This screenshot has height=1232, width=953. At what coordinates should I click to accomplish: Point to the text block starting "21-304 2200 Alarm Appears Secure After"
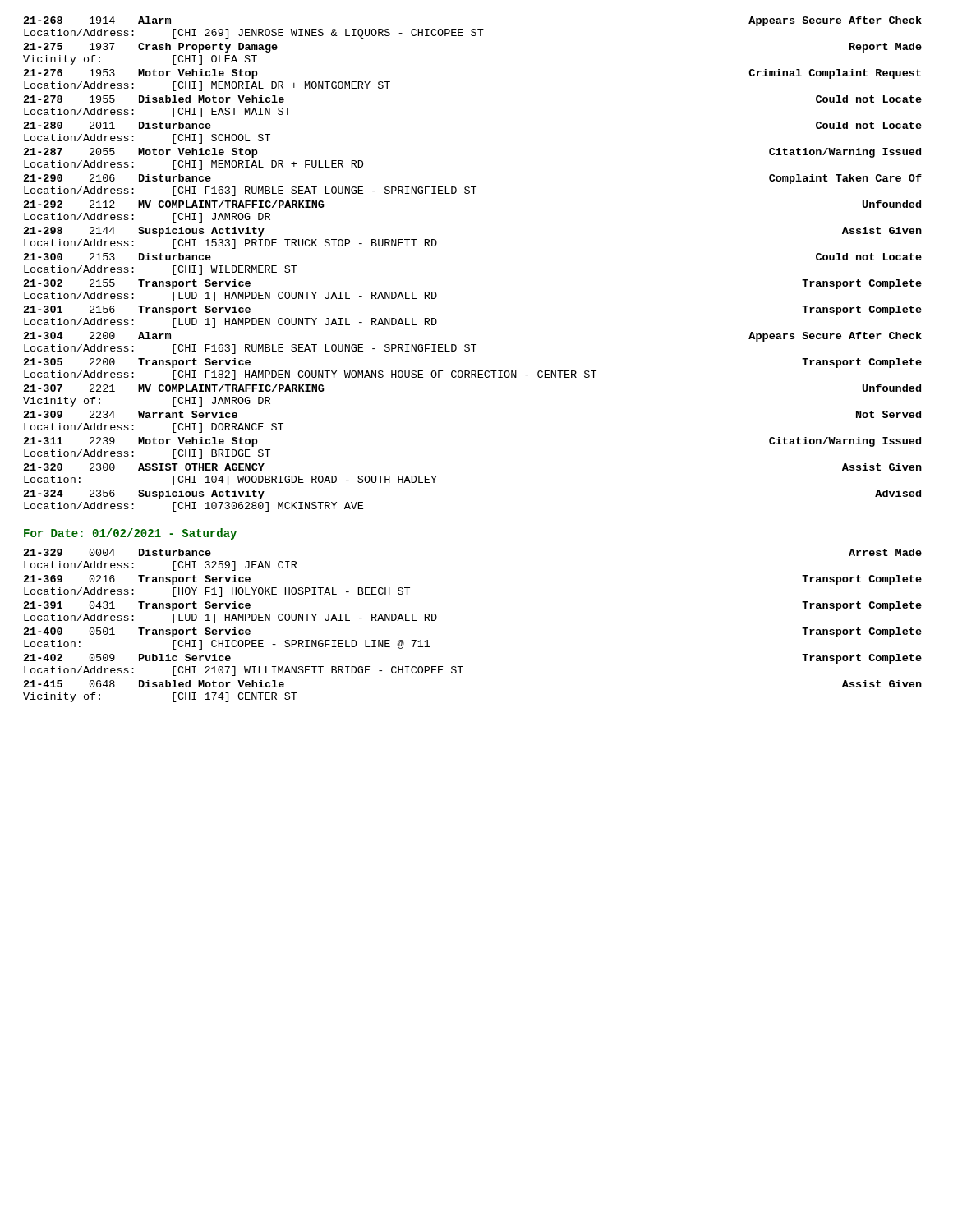pos(476,342)
